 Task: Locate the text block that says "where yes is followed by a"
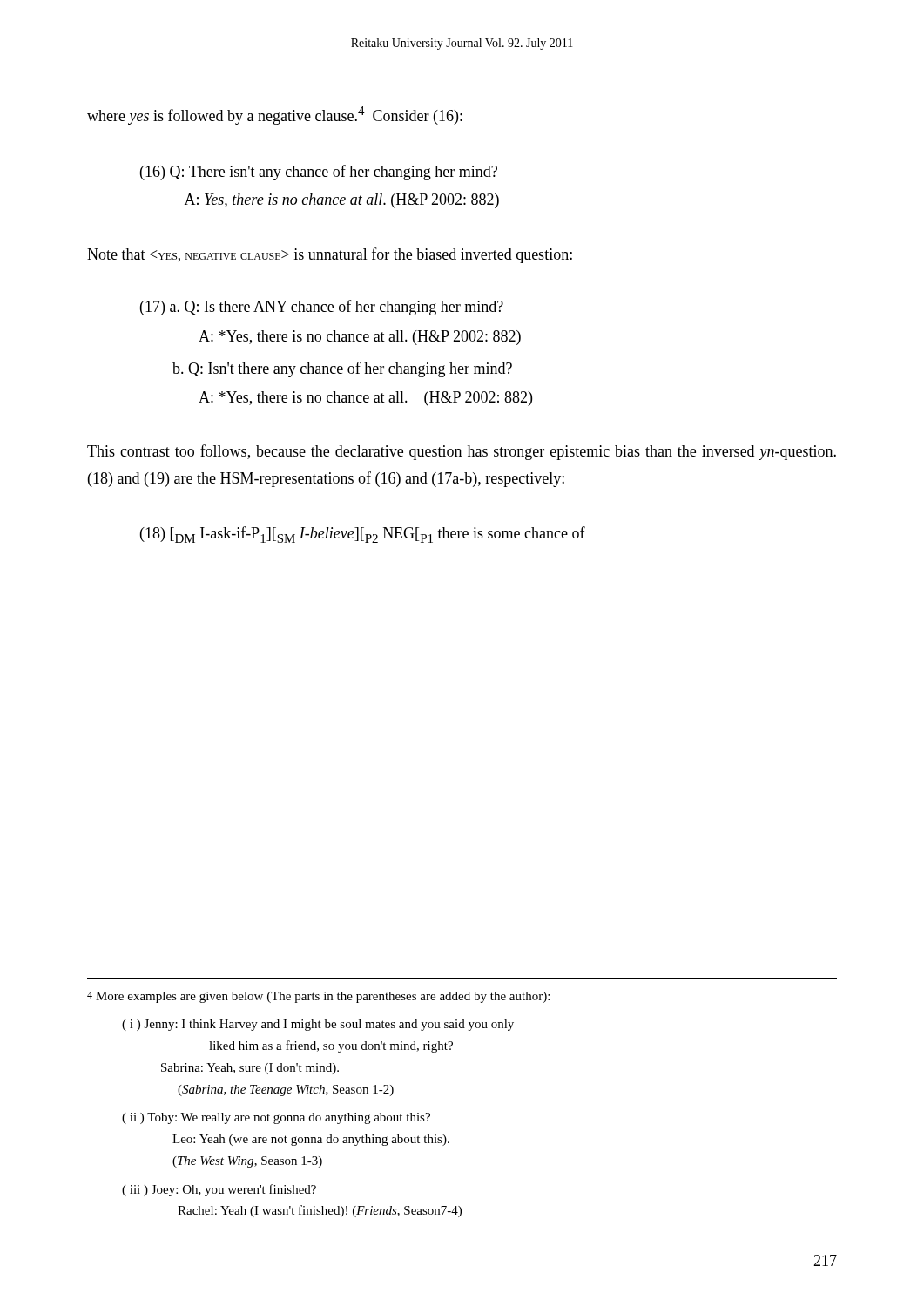click(x=275, y=114)
